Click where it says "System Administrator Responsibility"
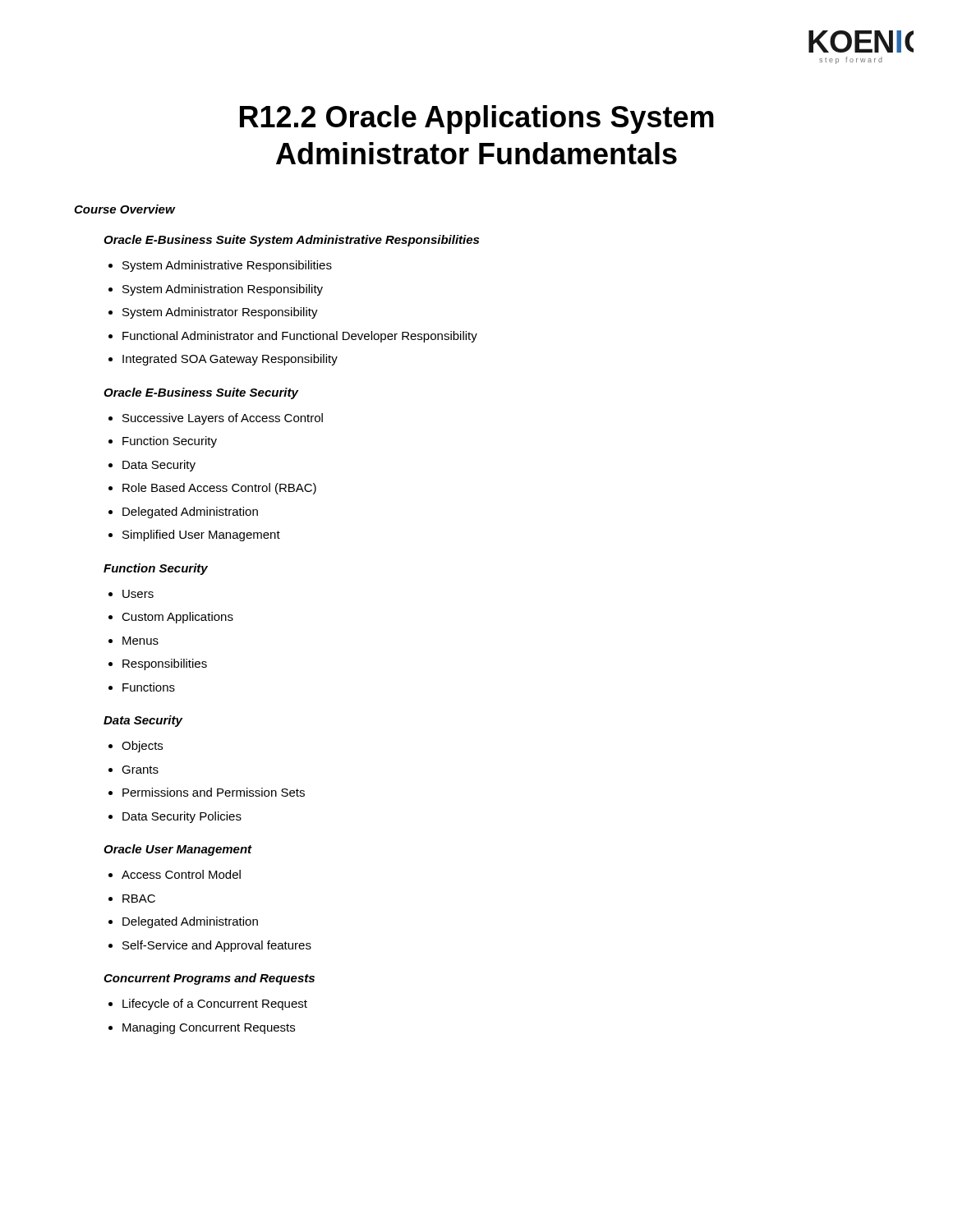The image size is (953, 1232). tap(220, 312)
